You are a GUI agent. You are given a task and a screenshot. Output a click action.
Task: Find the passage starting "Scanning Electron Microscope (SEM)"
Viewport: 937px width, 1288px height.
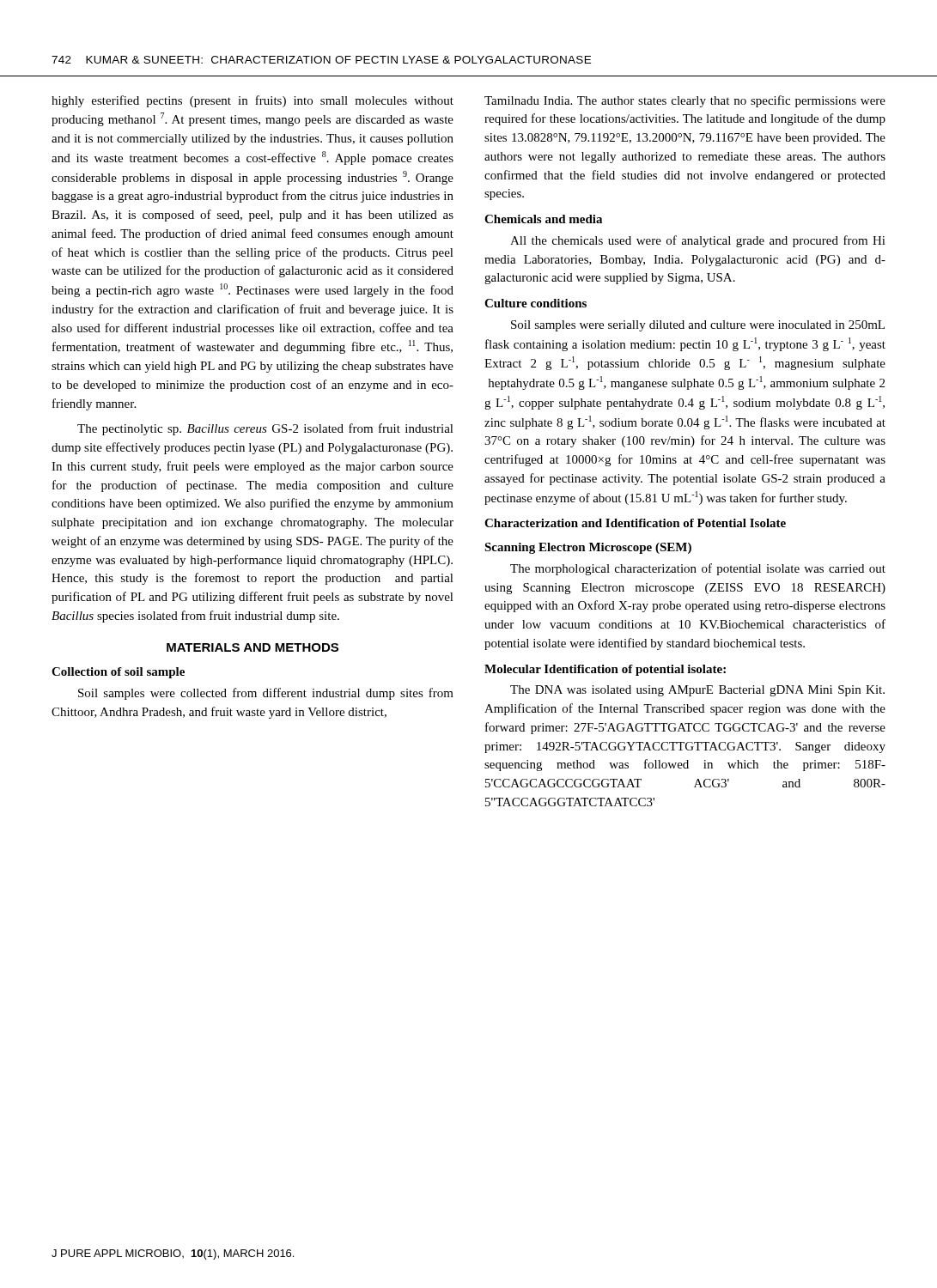pos(588,547)
